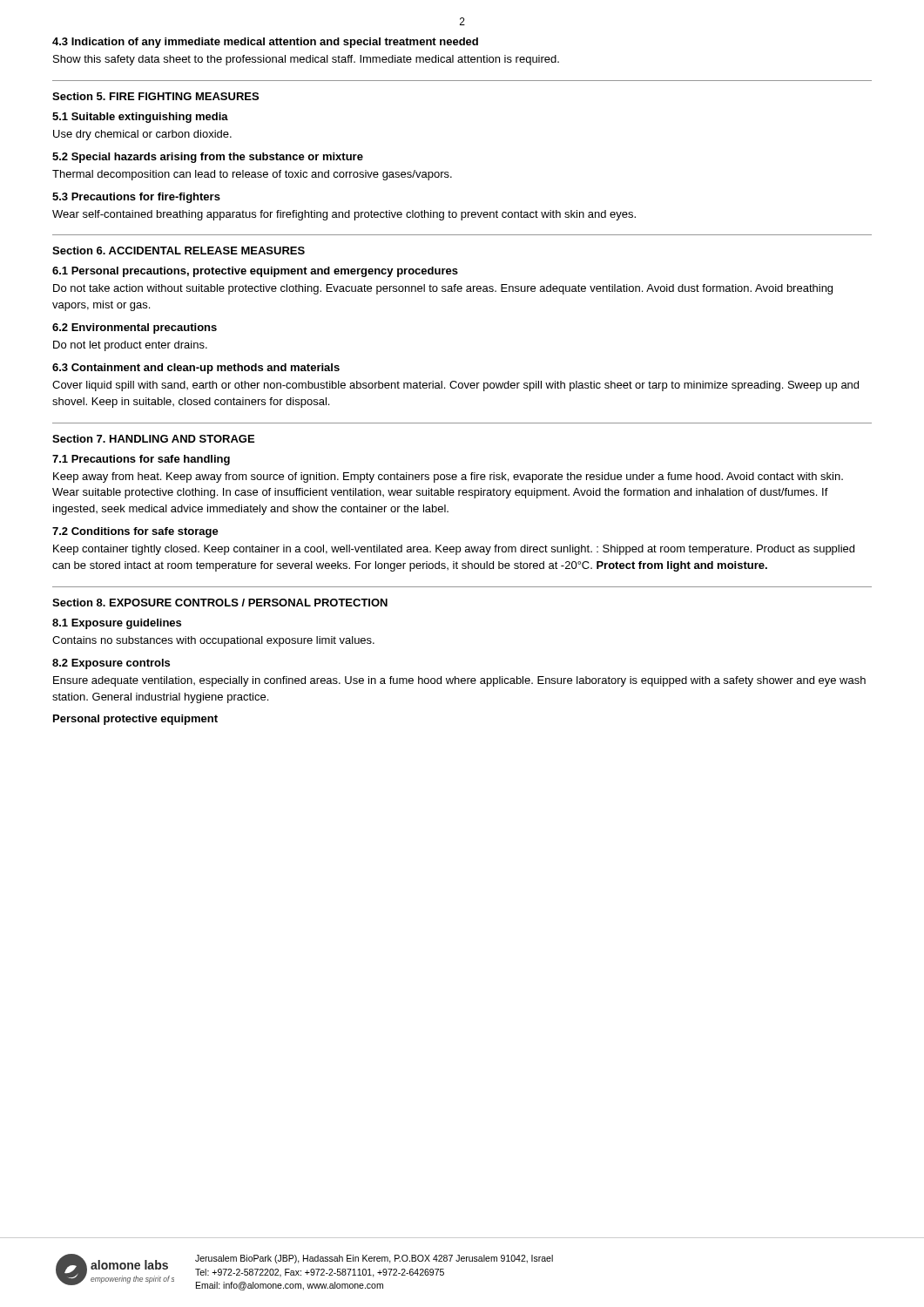Screen dimensions: 1307x924
Task: Locate the section header that opens with "4.3 Indication of any immediate medical attention"
Action: [x=266, y=41]
